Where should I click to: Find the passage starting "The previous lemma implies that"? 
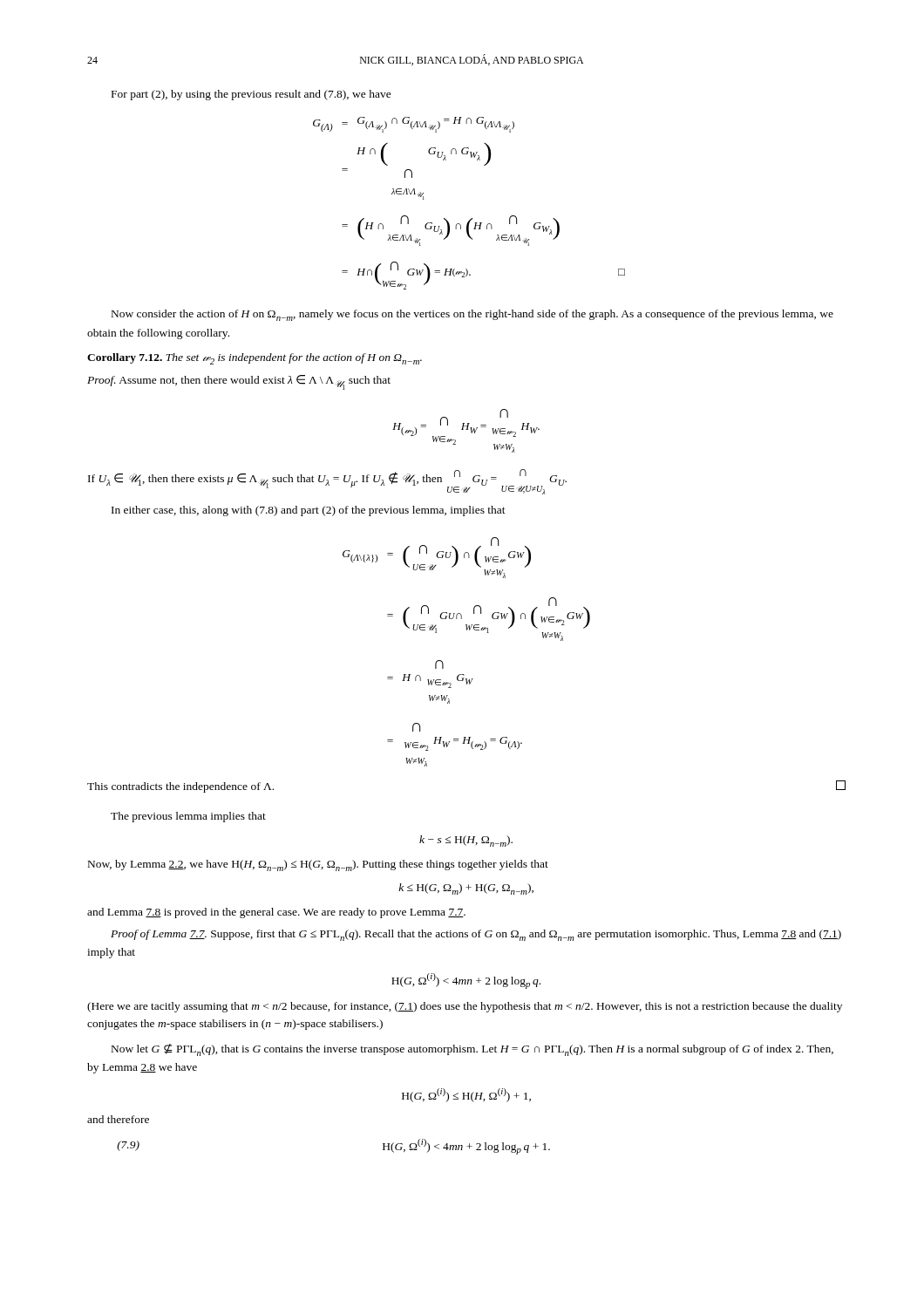(188, 816)
